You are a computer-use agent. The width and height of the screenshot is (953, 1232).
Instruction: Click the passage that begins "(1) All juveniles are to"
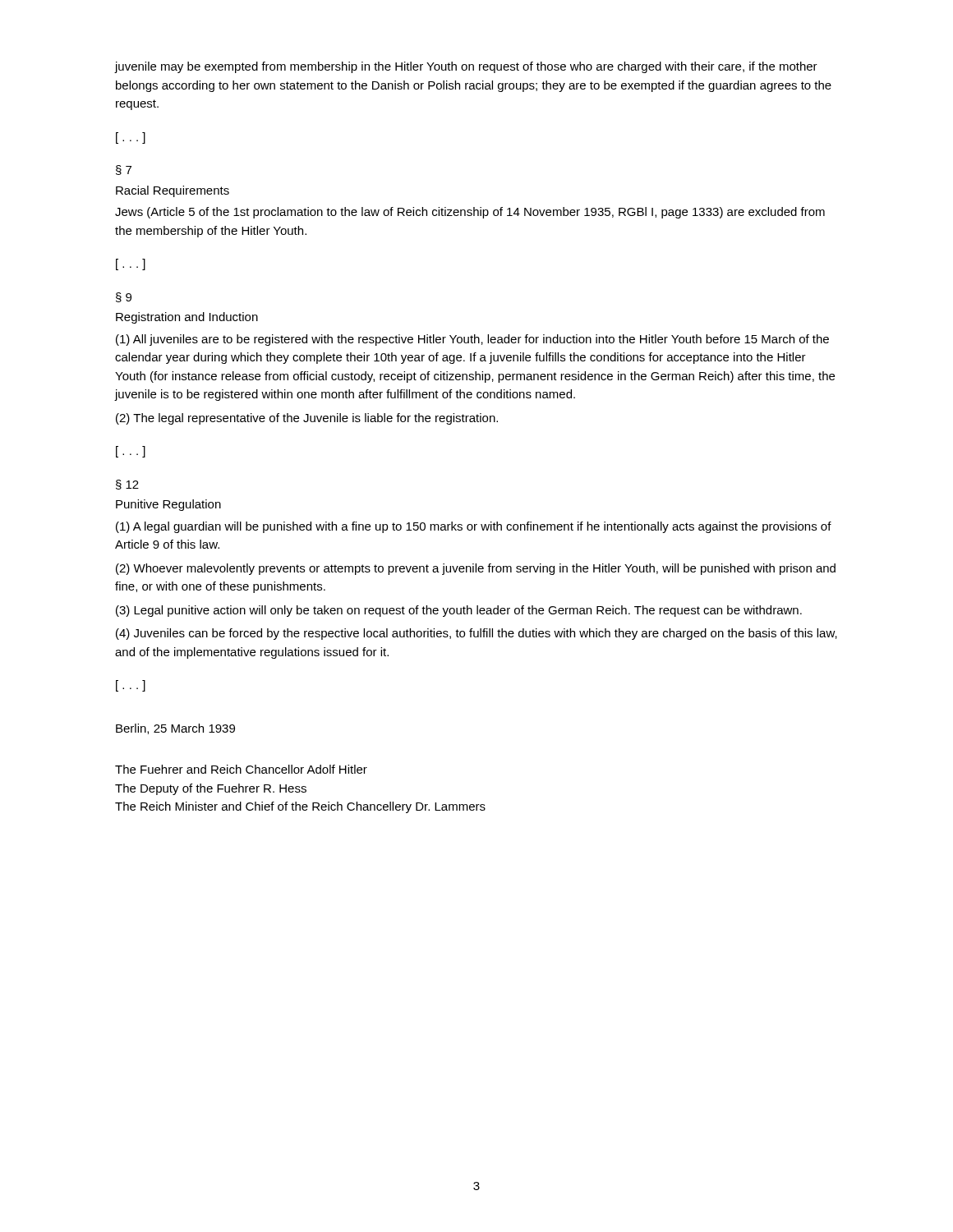476,378
